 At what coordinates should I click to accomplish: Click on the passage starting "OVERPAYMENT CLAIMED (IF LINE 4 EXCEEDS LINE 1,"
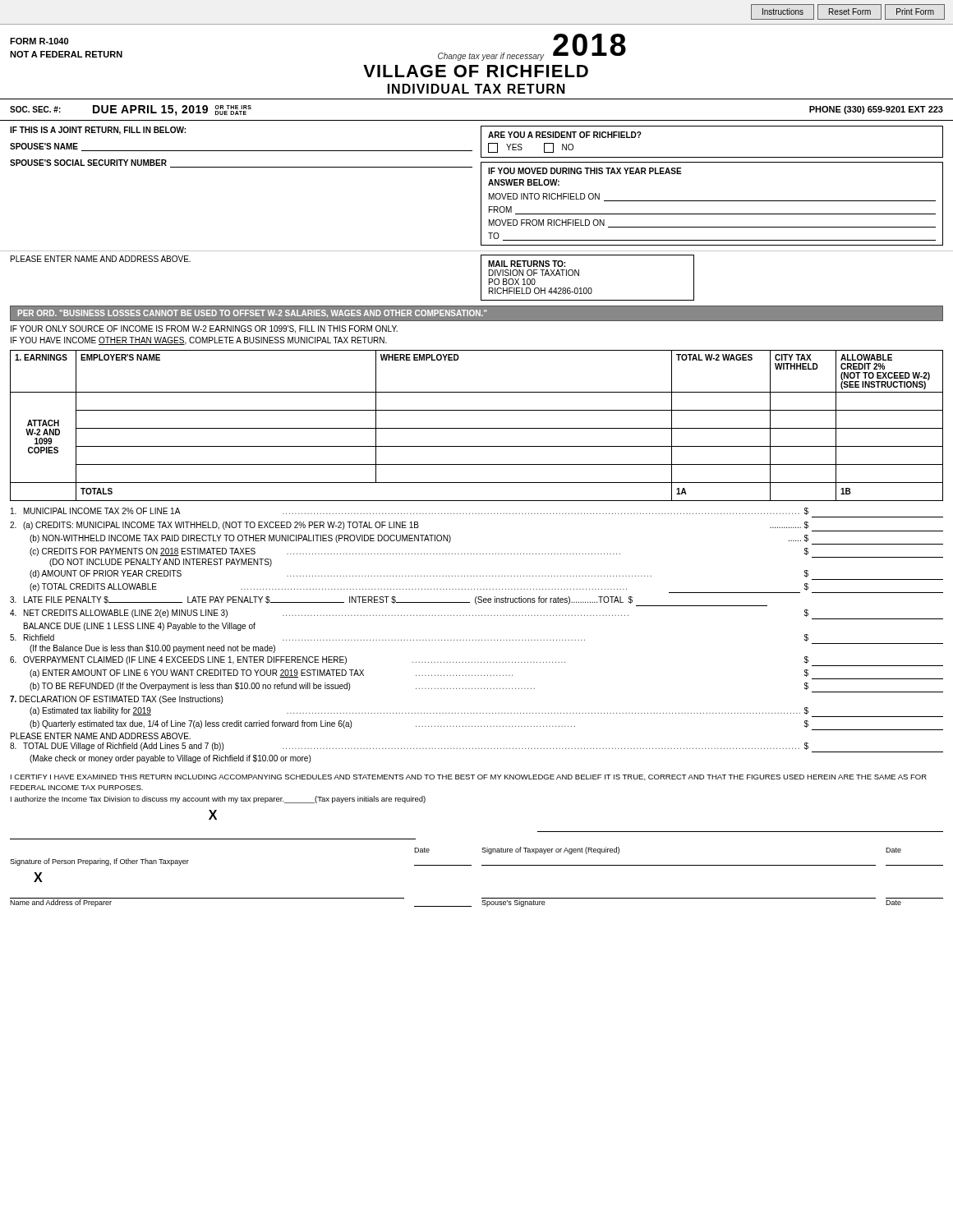coord(476,660)
